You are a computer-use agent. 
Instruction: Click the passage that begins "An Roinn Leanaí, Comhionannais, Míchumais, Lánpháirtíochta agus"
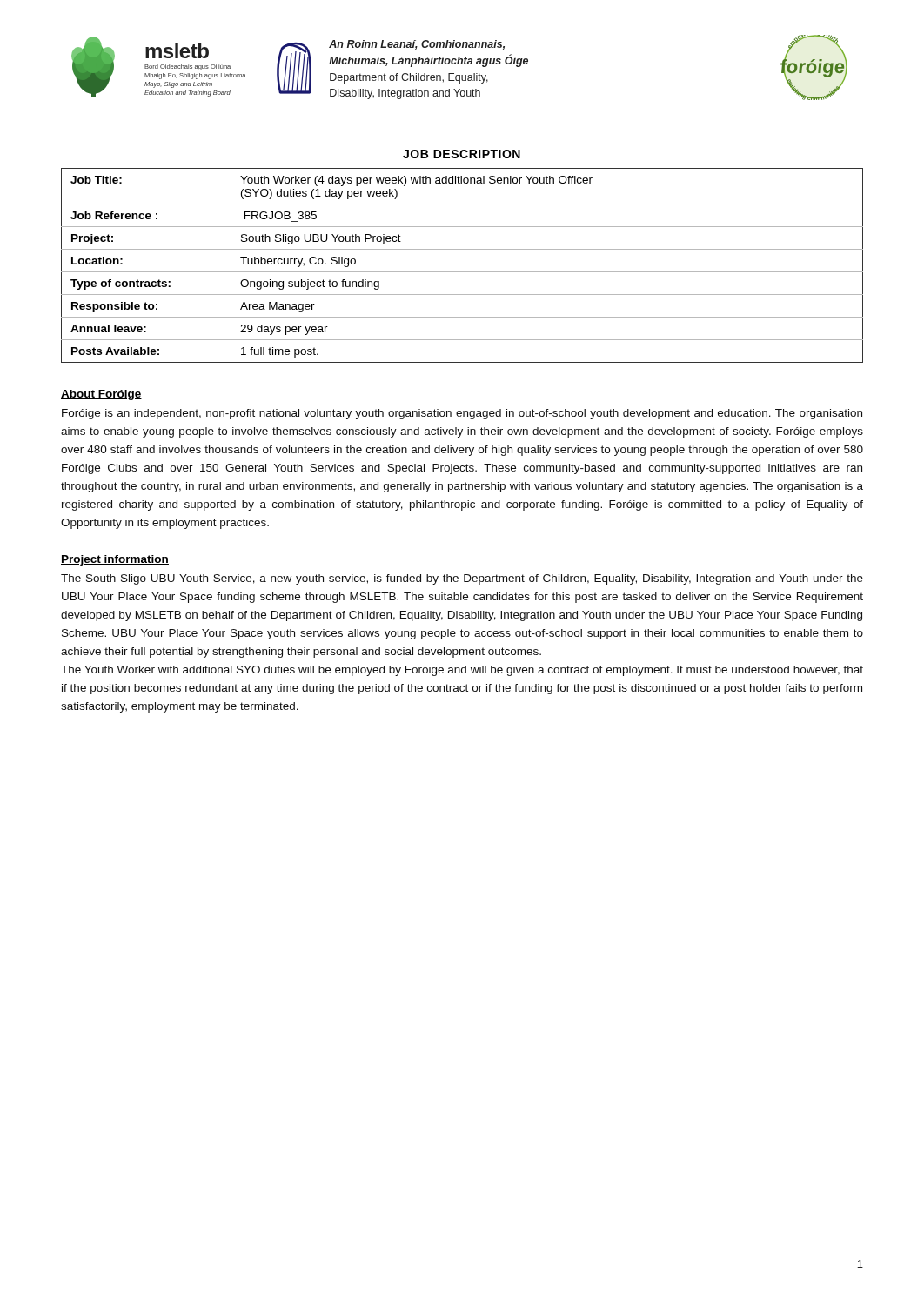click(429, 69)
